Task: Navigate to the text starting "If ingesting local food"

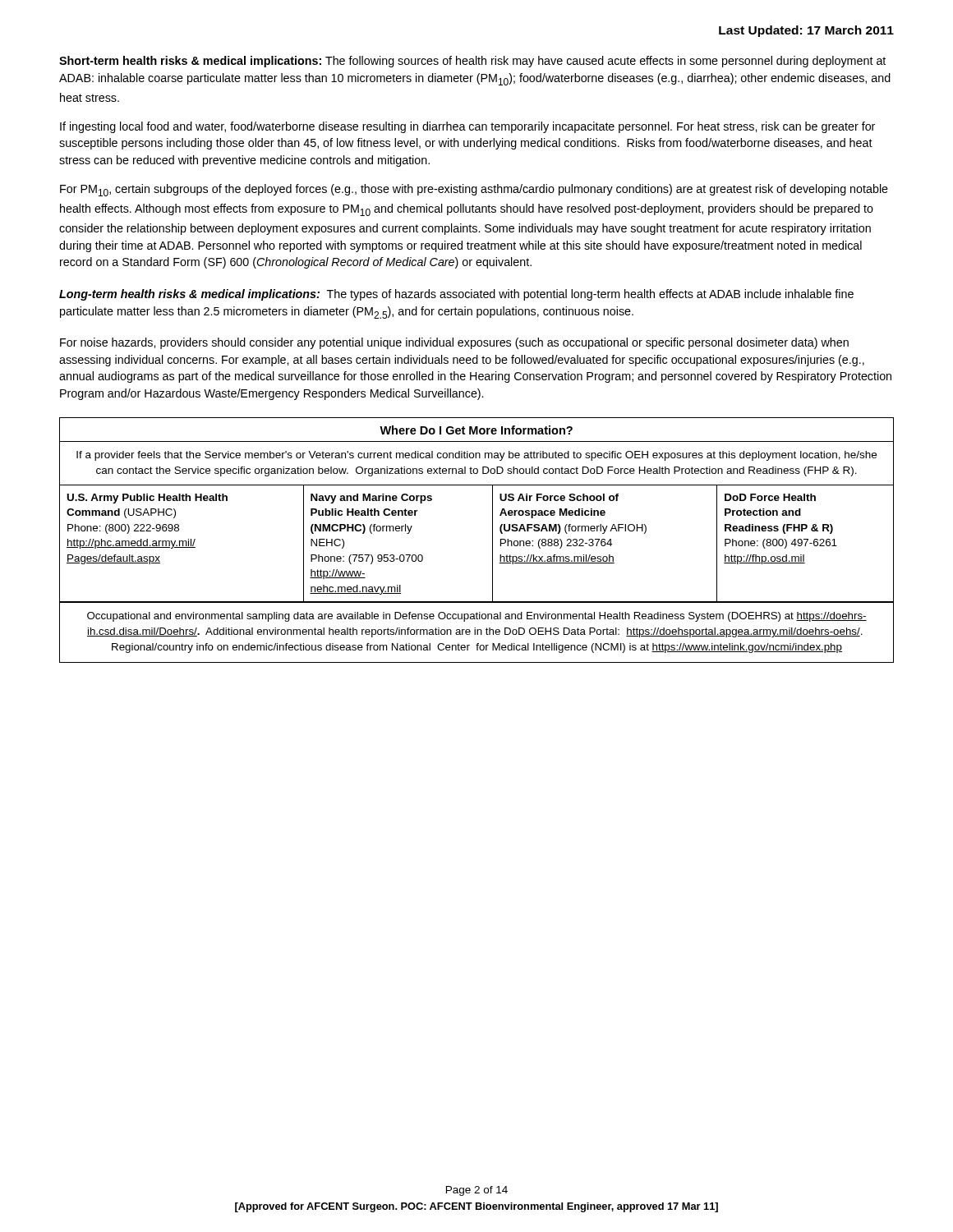Action: 467,143
